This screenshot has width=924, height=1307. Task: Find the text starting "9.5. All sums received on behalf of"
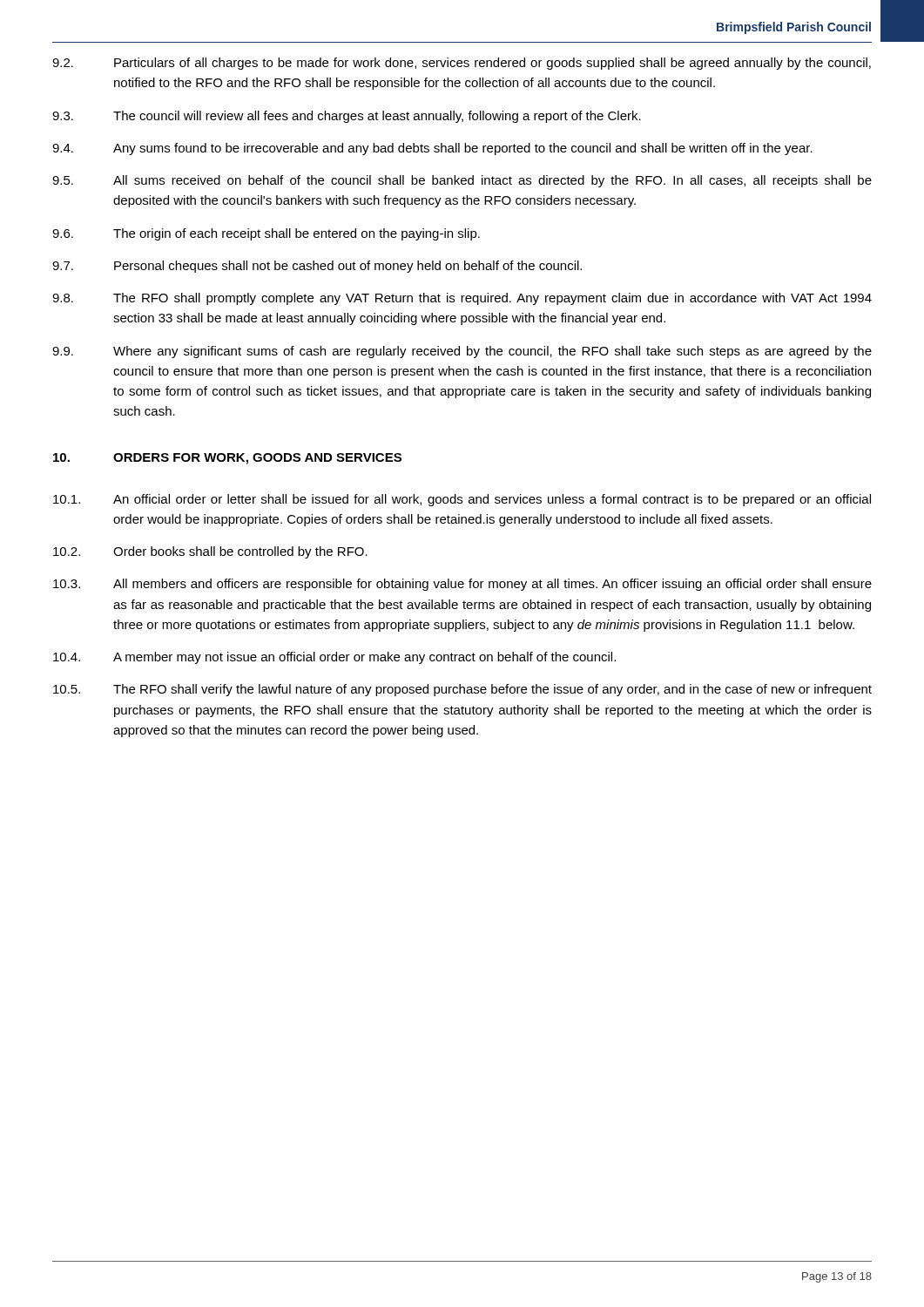pyautogui.click(x=462, y=190)
